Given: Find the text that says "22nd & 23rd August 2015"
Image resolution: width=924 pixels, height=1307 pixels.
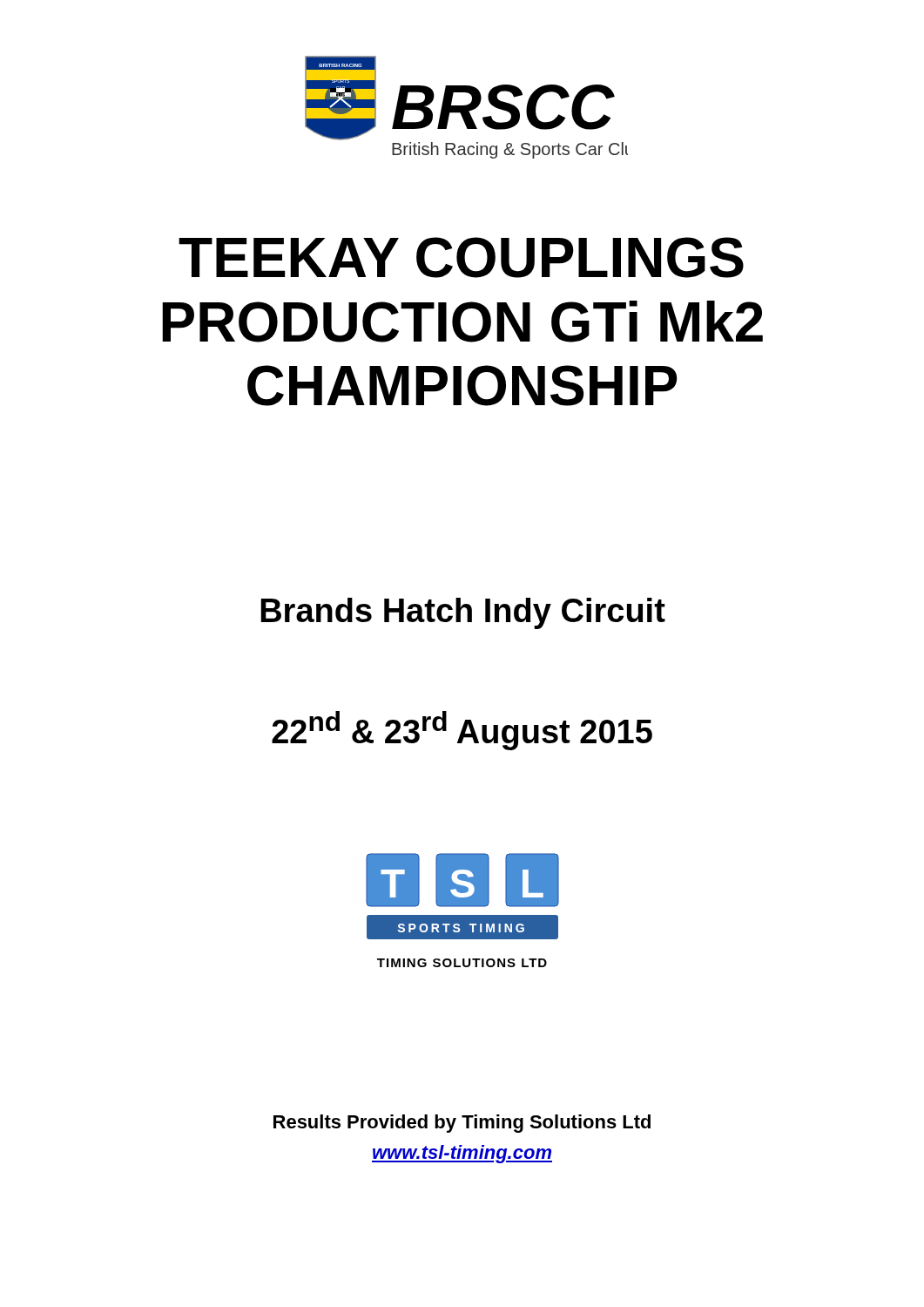Looking at the screenshot, I should coord(462,728).
